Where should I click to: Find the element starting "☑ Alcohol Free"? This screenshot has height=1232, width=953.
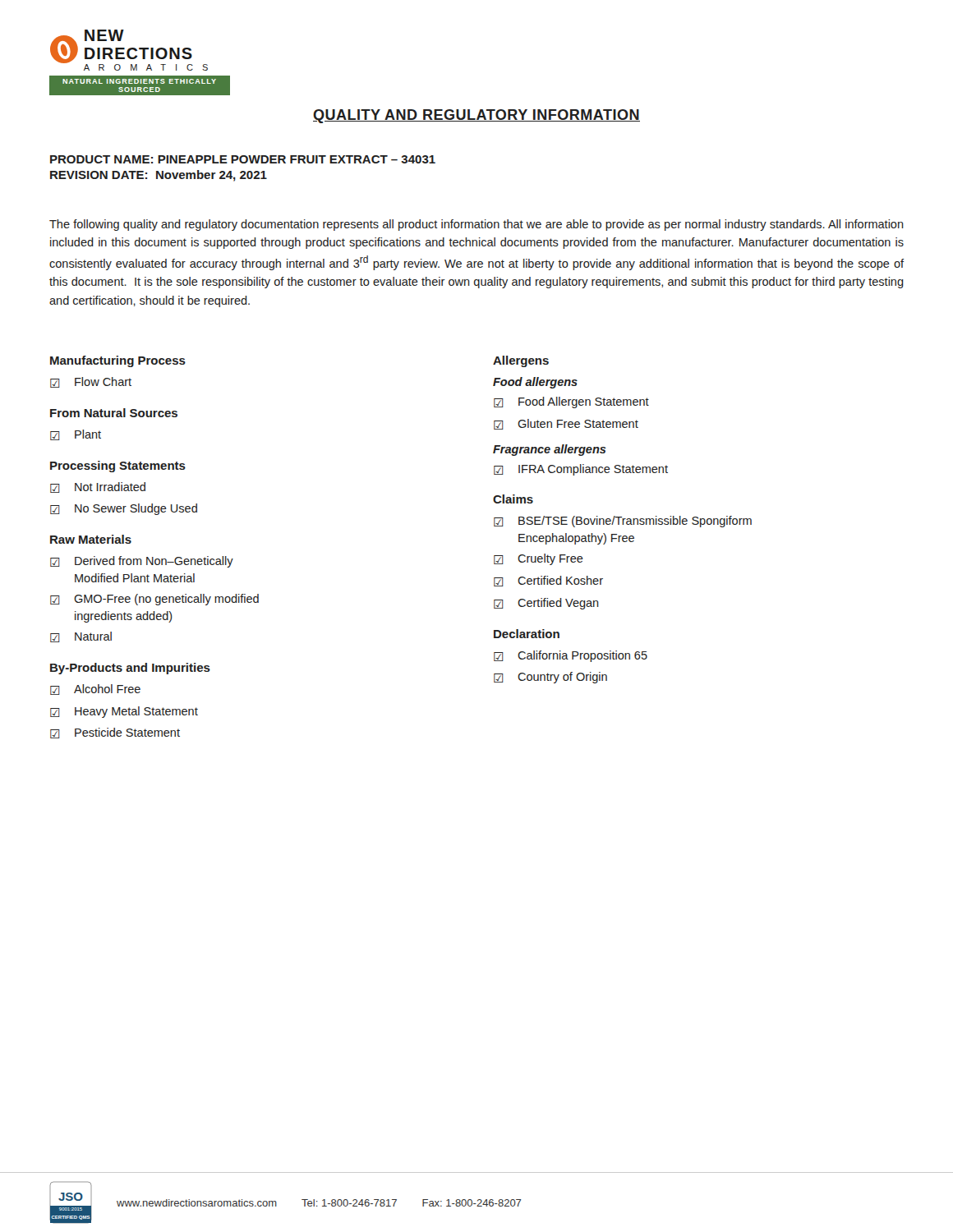click(x=95, y=690)
